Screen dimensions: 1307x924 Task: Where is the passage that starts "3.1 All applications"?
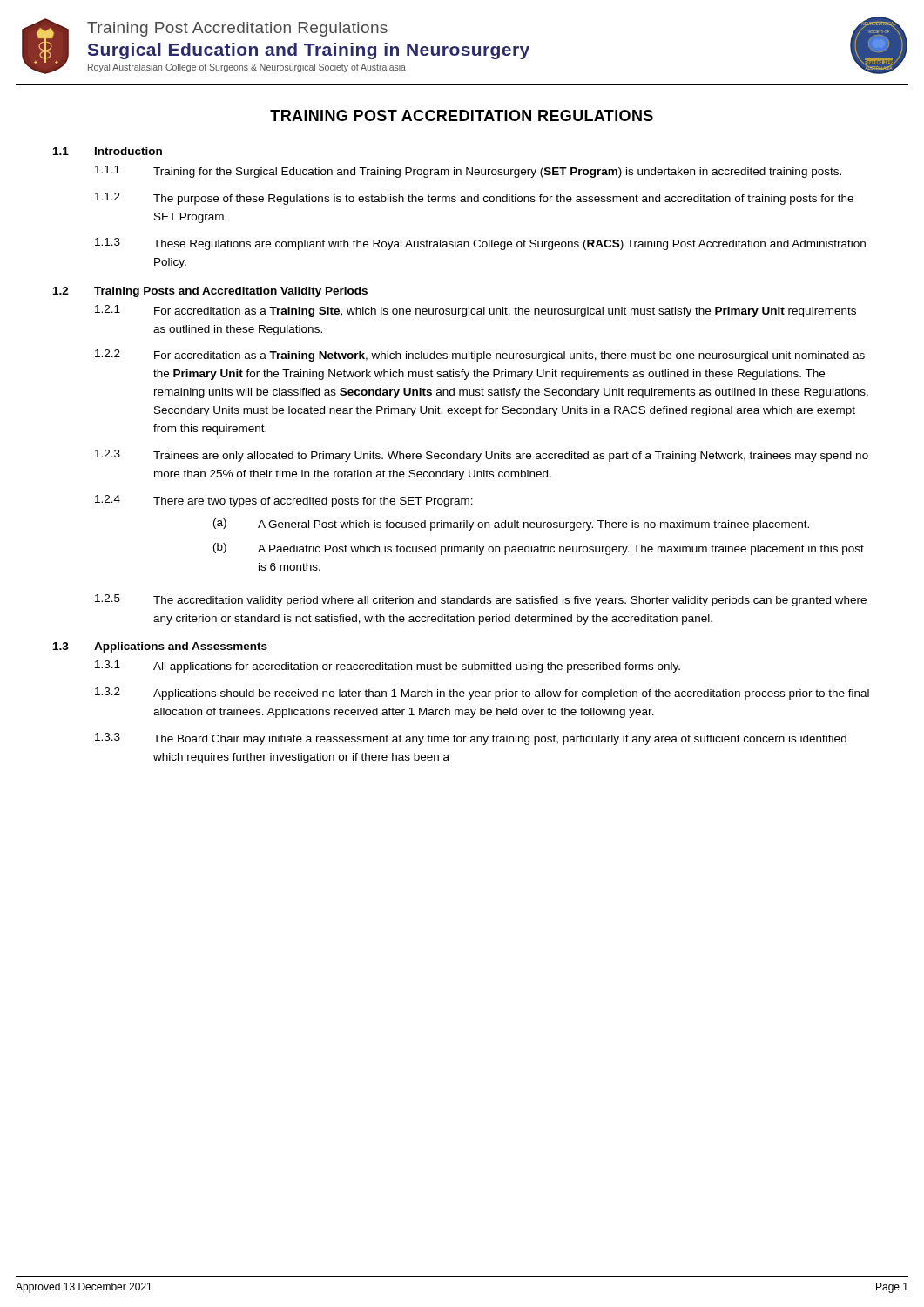[483, 667]
